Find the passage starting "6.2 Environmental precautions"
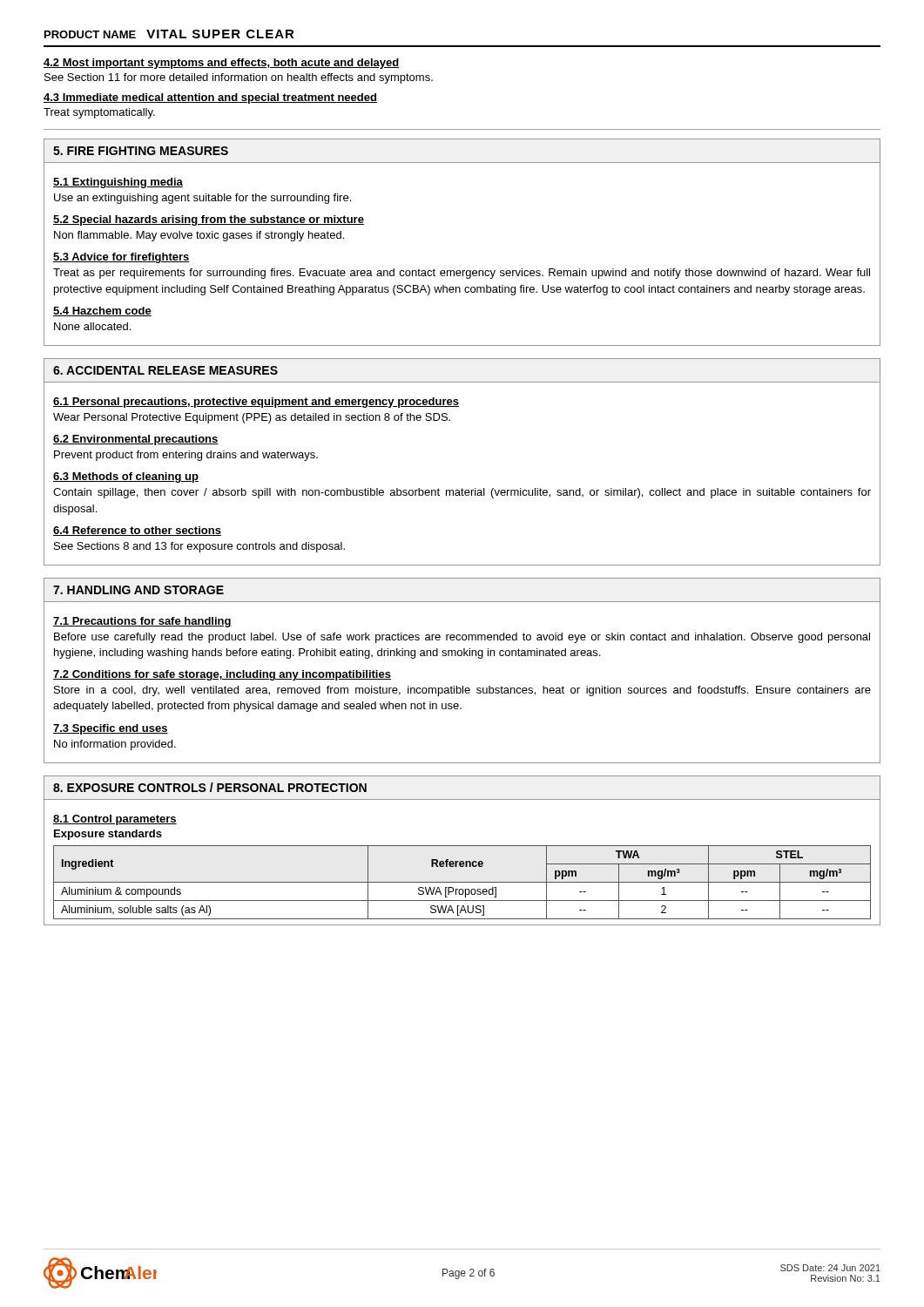Viewport: 924px width, 1307px height. (x=136, y=439)
